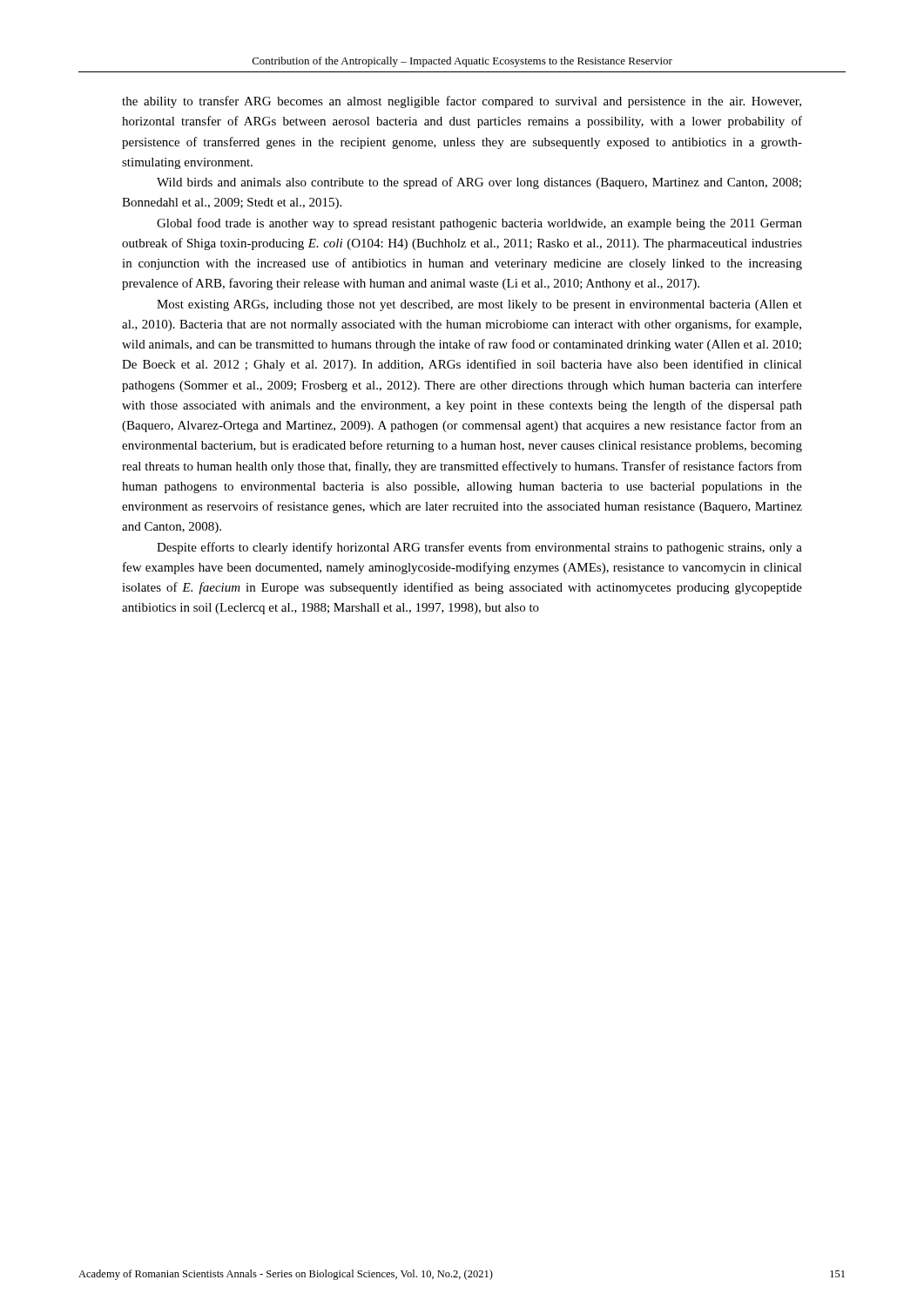Point to the element starting "Wild birds and animals also contribute to the"
The width and height of the screenshot is (924, 1307).
[x=462, y=192]
